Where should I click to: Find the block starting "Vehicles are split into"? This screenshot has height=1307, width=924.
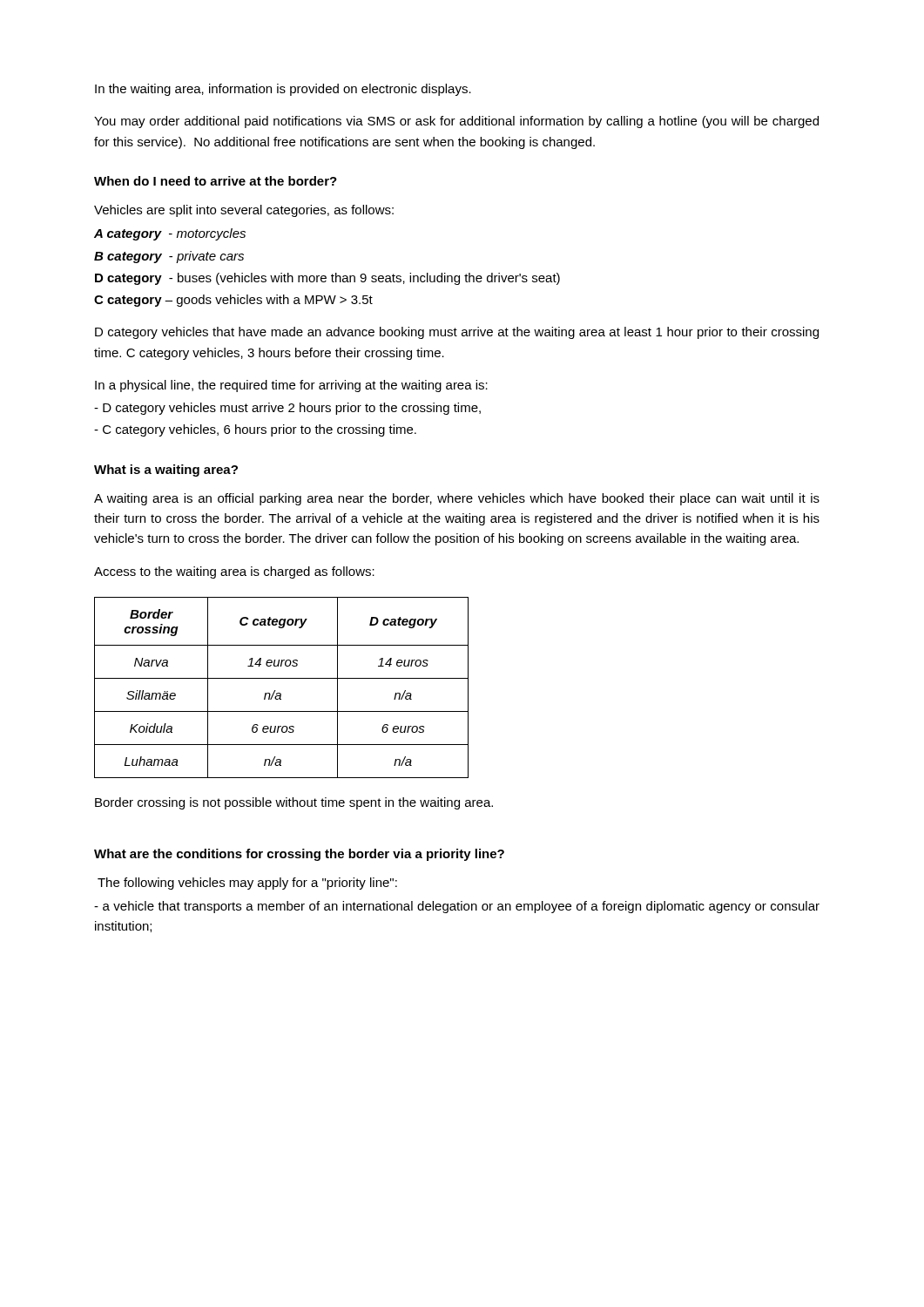244,210
